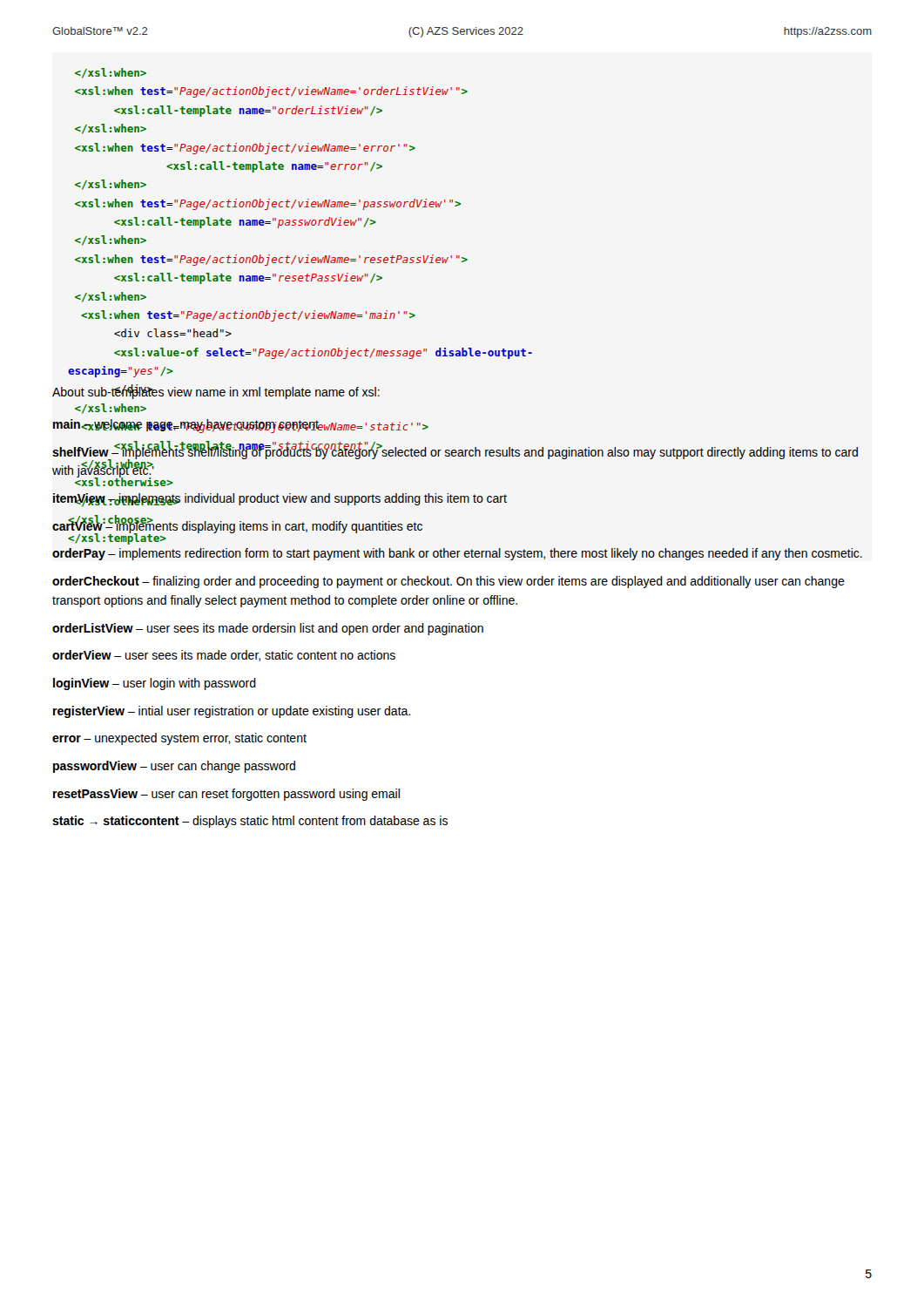The width and height of the screenshot is (924, 1307).
Task: Find the list item containing "itemView – implements individual product view and"
Action: 280,498
